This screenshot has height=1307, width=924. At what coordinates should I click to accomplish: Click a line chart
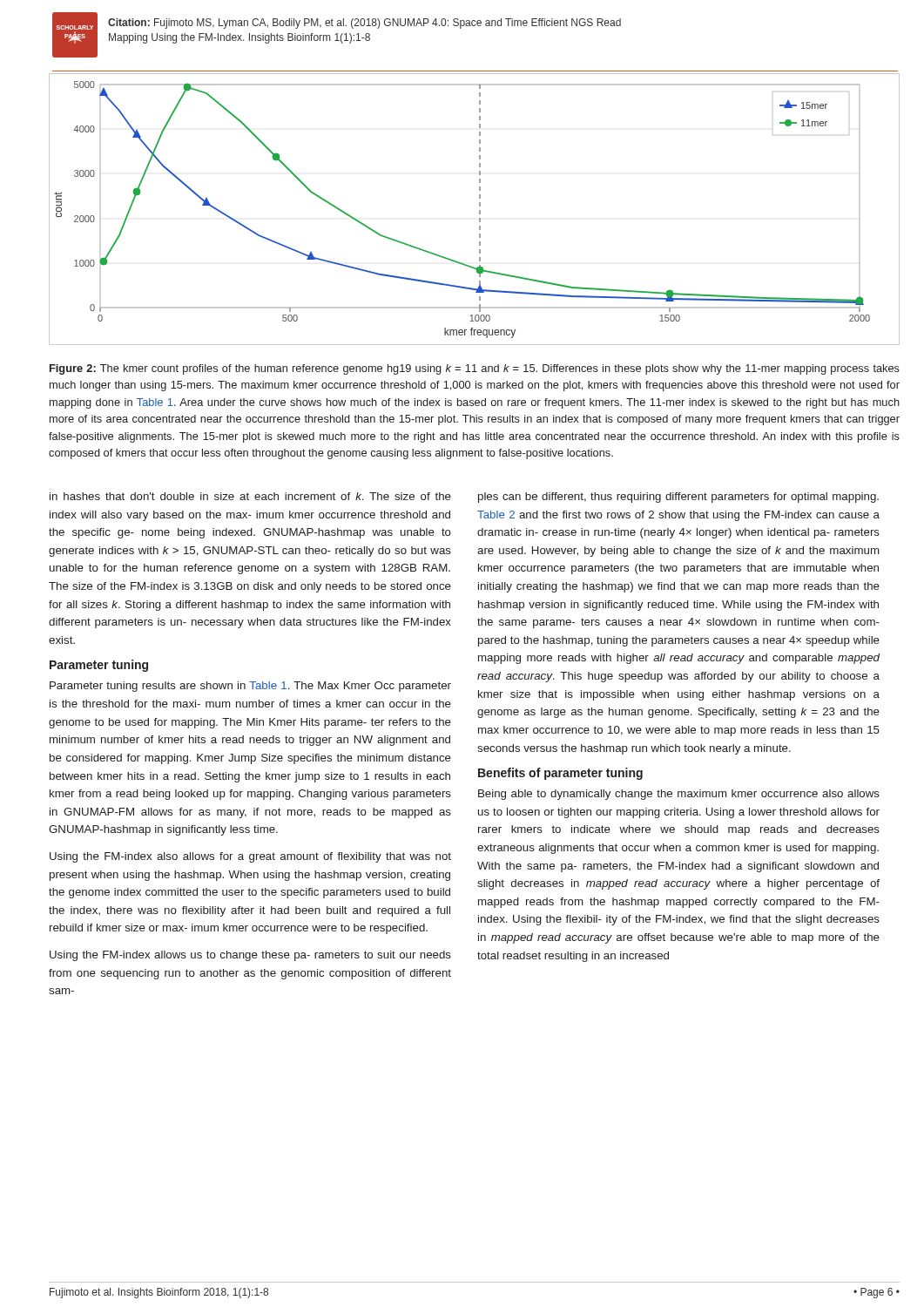click(x=474, y=209)
